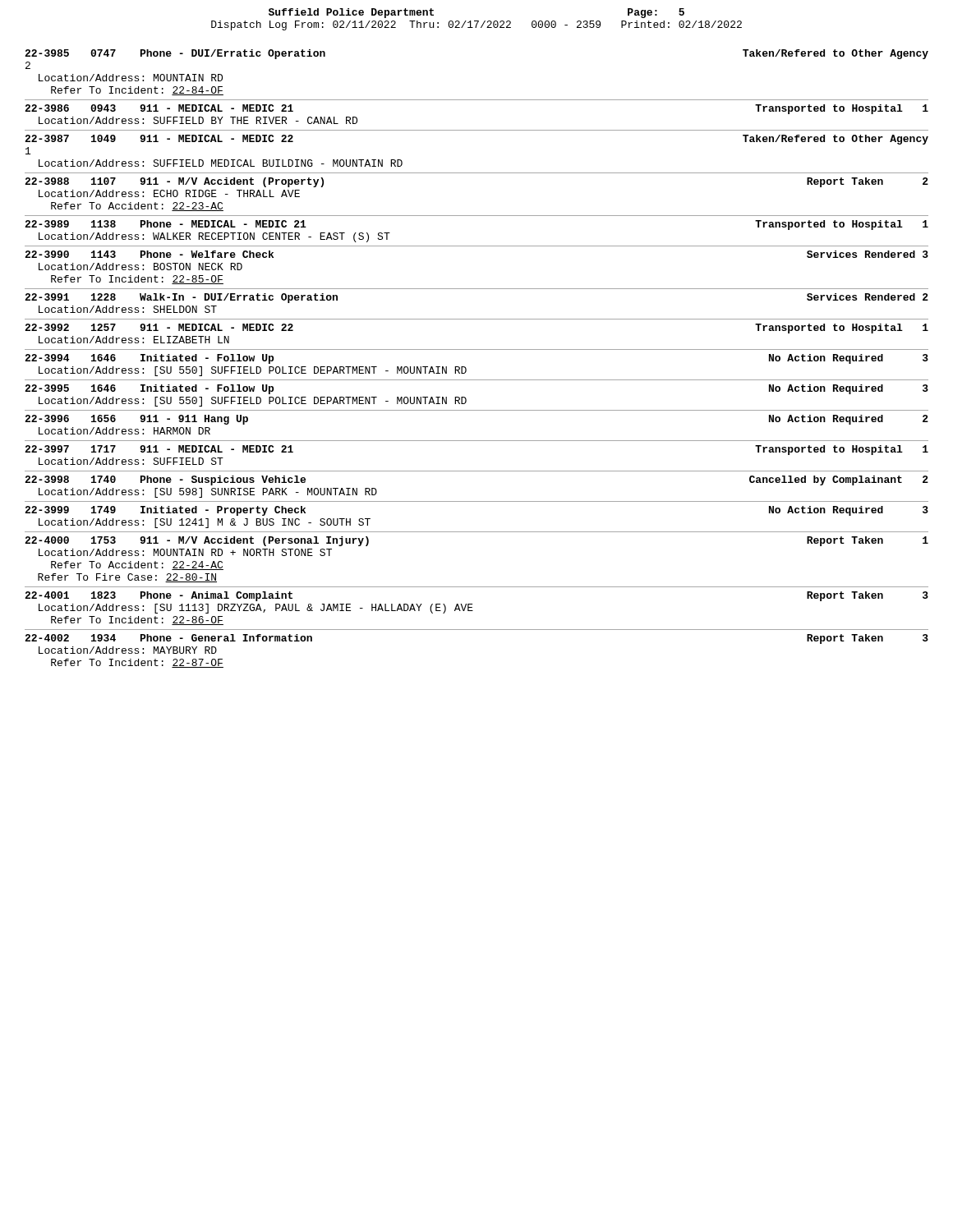Find the text block with the text "22-3996 1656 911 - 911 Hang Up"
This screenshot has width=953, height=1232.
point(47,419)
